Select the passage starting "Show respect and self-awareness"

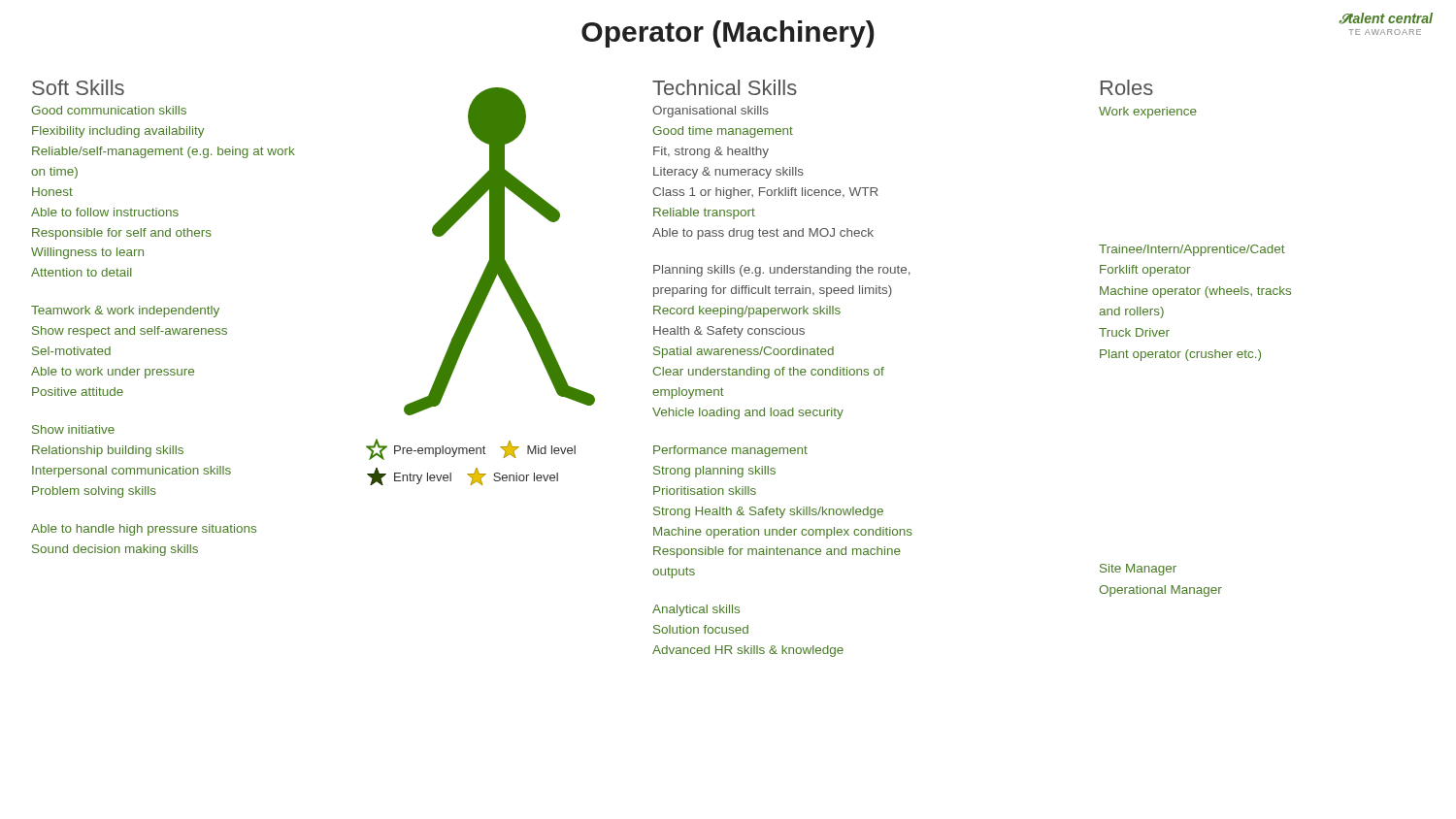(x=129, y=331)
